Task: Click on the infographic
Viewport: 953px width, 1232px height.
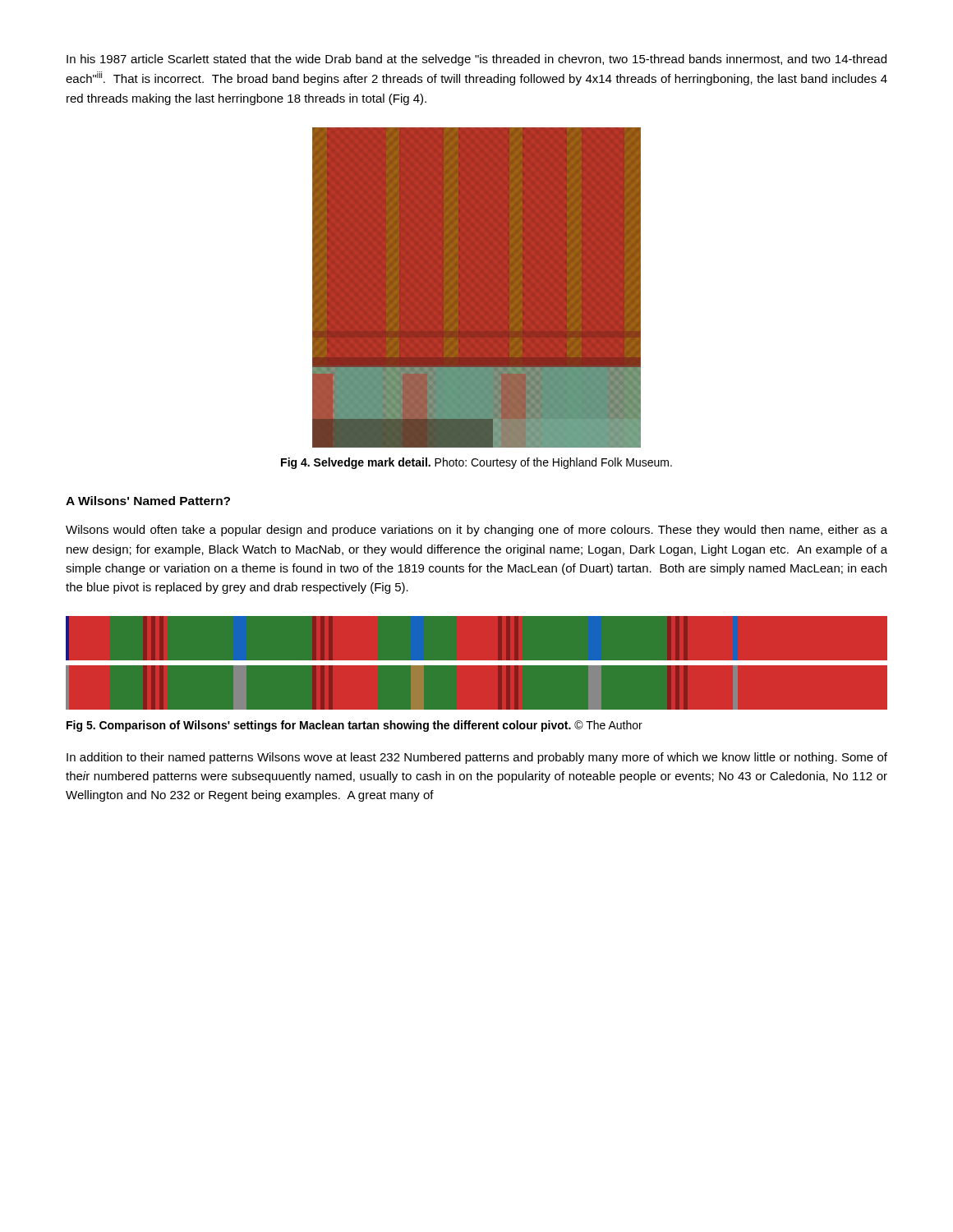Action: [476, 665]
